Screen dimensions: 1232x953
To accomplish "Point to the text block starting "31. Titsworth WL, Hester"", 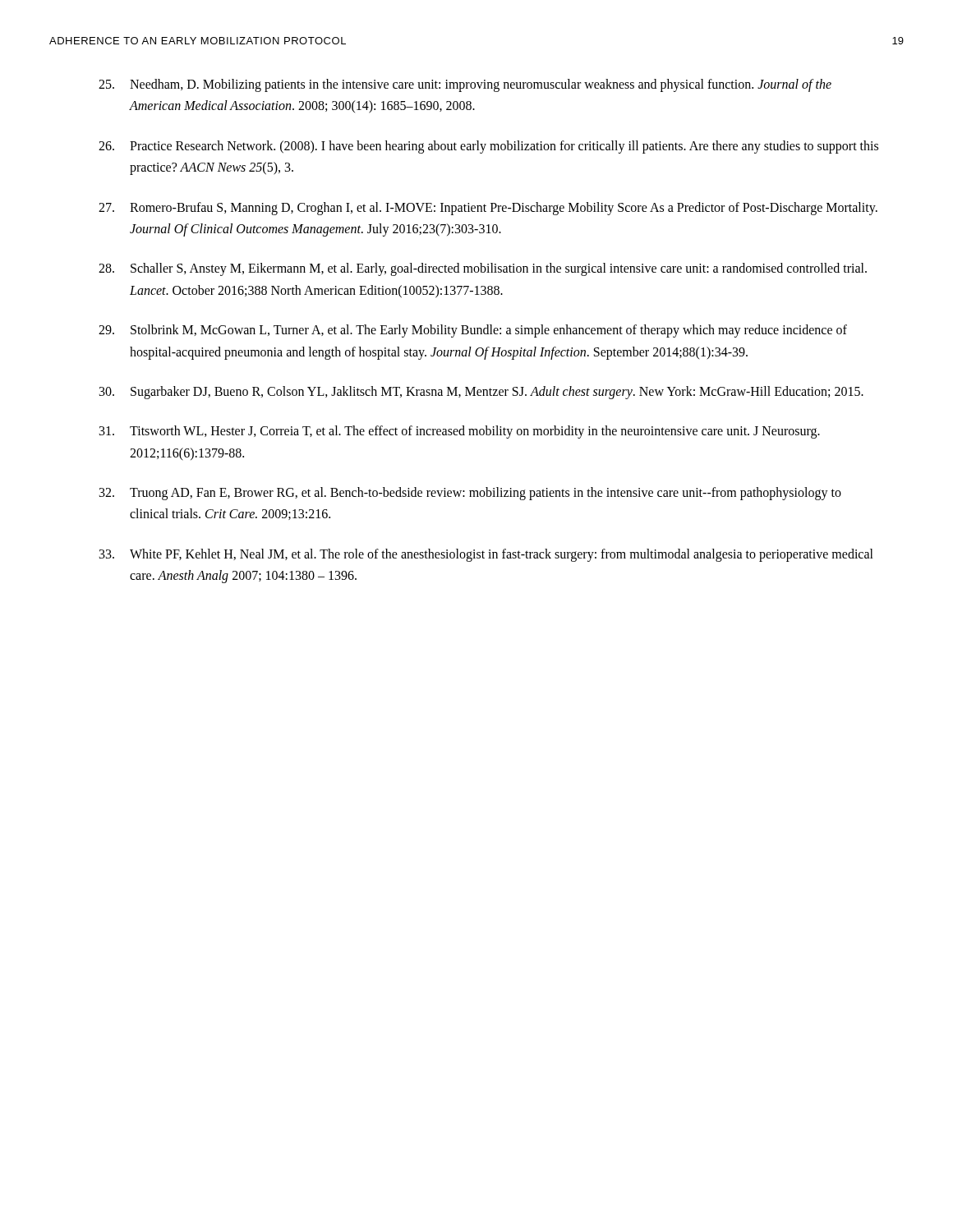I will pyautogui.click(x=489, y=442).
